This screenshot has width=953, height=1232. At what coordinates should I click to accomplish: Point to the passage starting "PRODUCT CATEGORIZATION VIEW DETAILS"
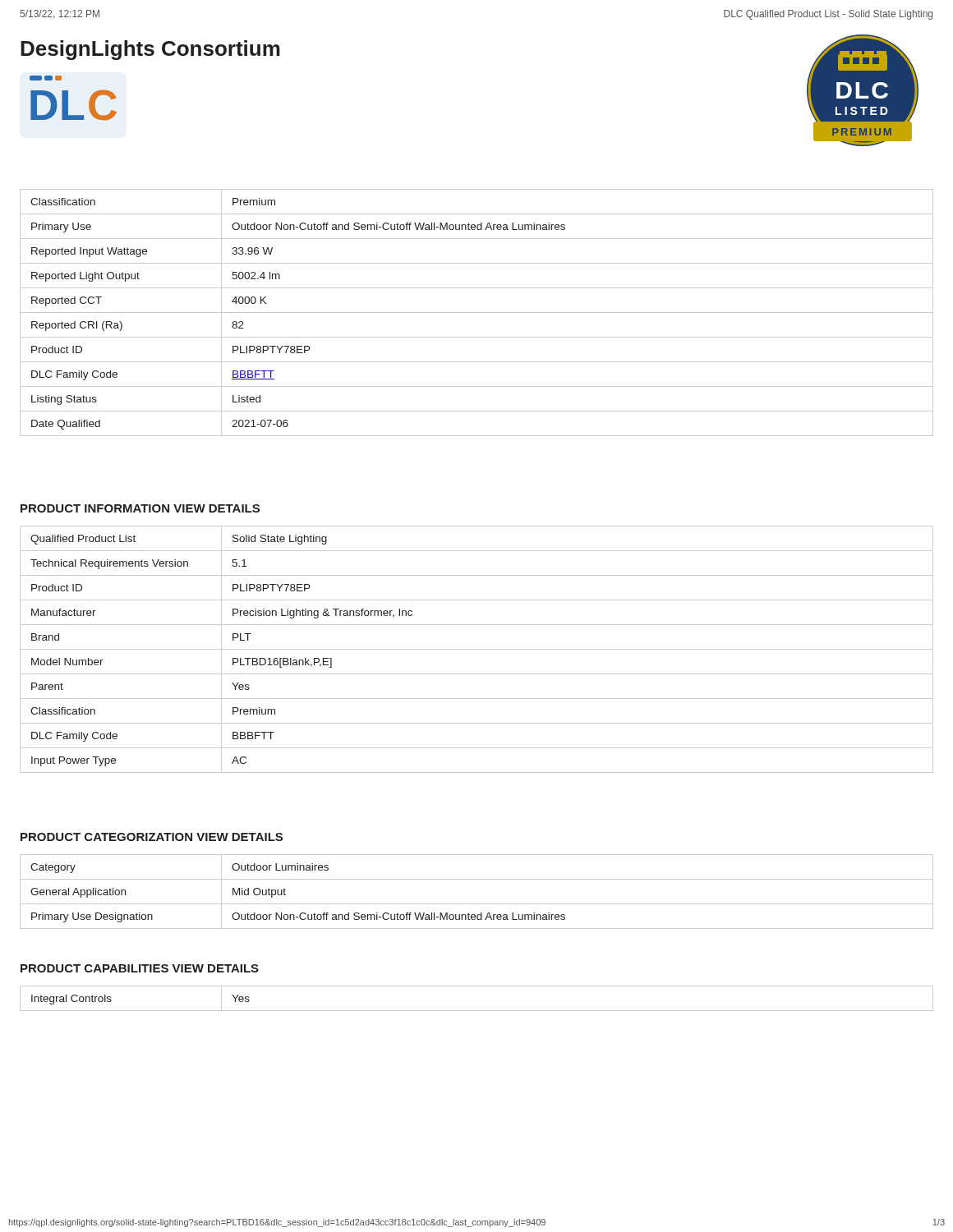[x=152, y=837]
